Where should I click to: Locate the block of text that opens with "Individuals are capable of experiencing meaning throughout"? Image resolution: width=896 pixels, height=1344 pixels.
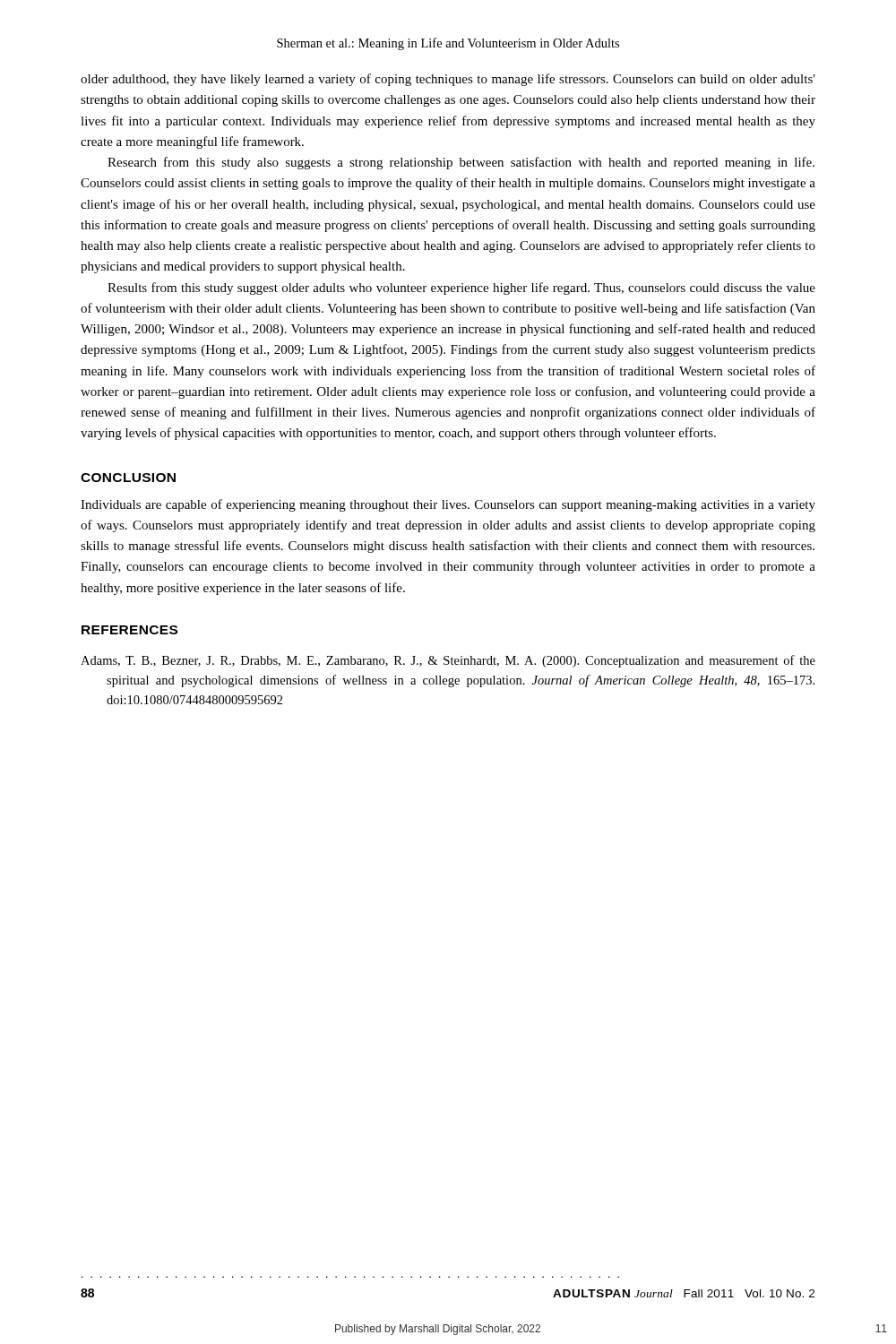[x=448, y=546]
